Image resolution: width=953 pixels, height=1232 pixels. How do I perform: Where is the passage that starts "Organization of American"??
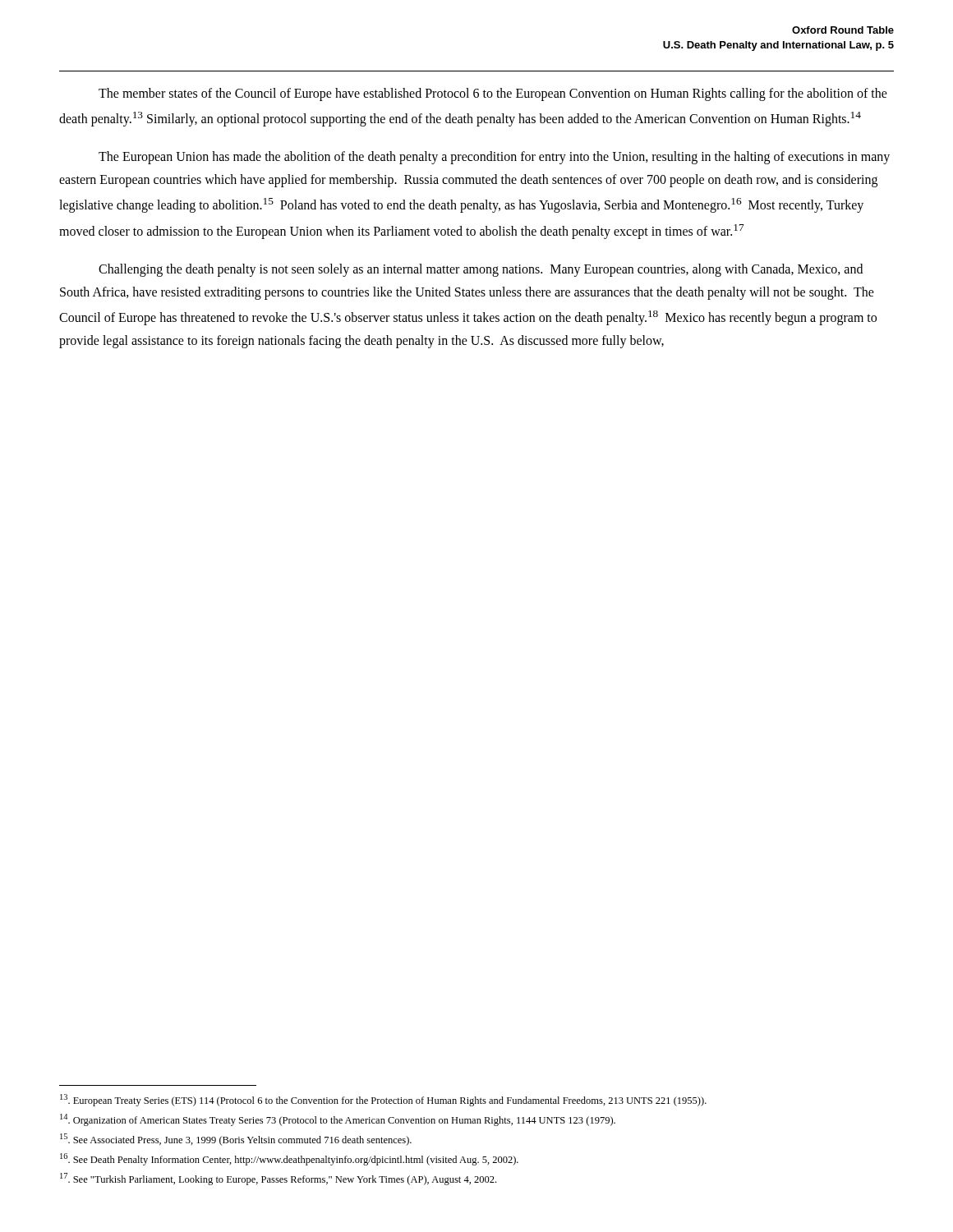(x=476, y=1120)
